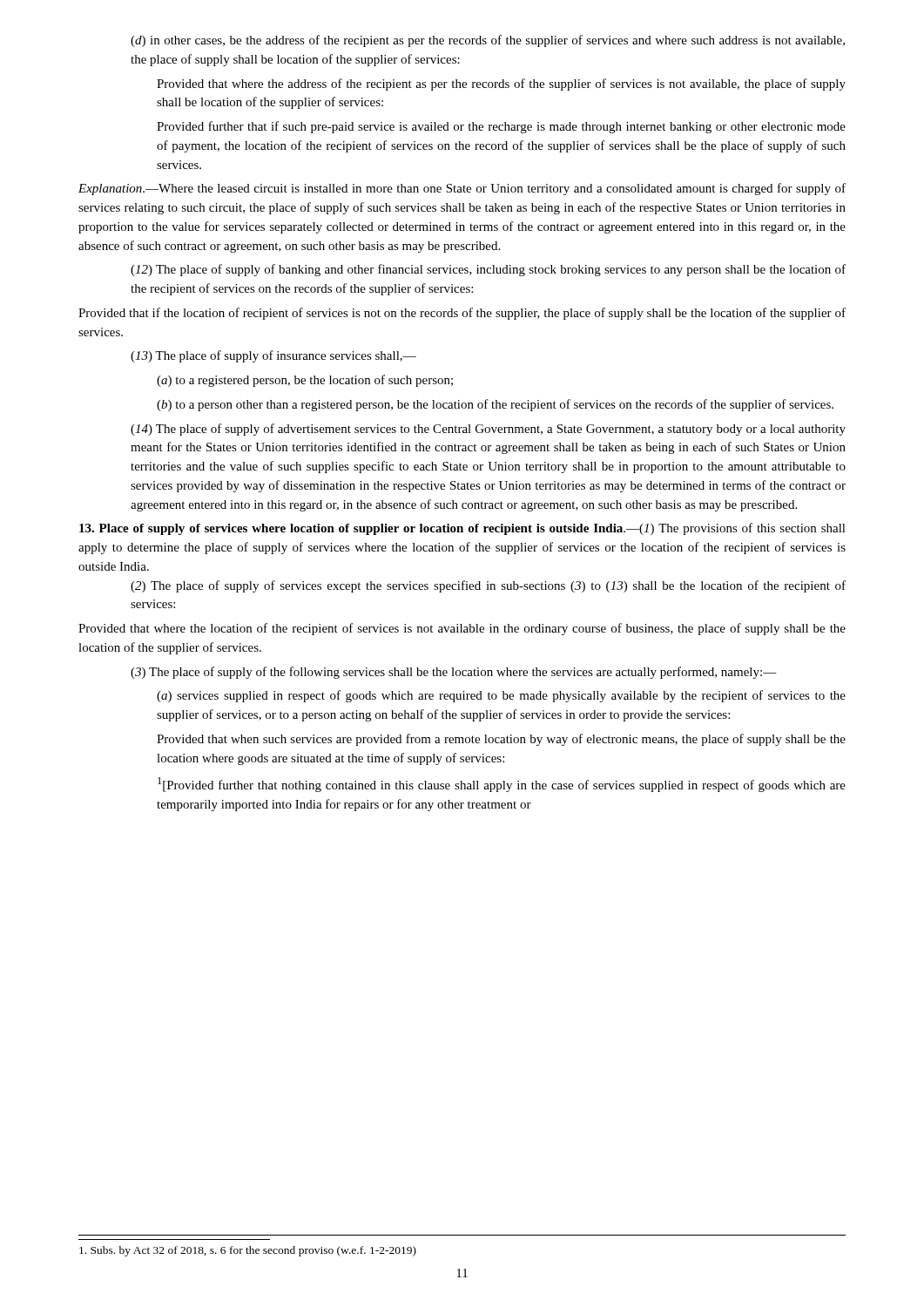Find the element starting "(12) The place of supply of banking"
The image size is (924, 1307).
point(488,280)
